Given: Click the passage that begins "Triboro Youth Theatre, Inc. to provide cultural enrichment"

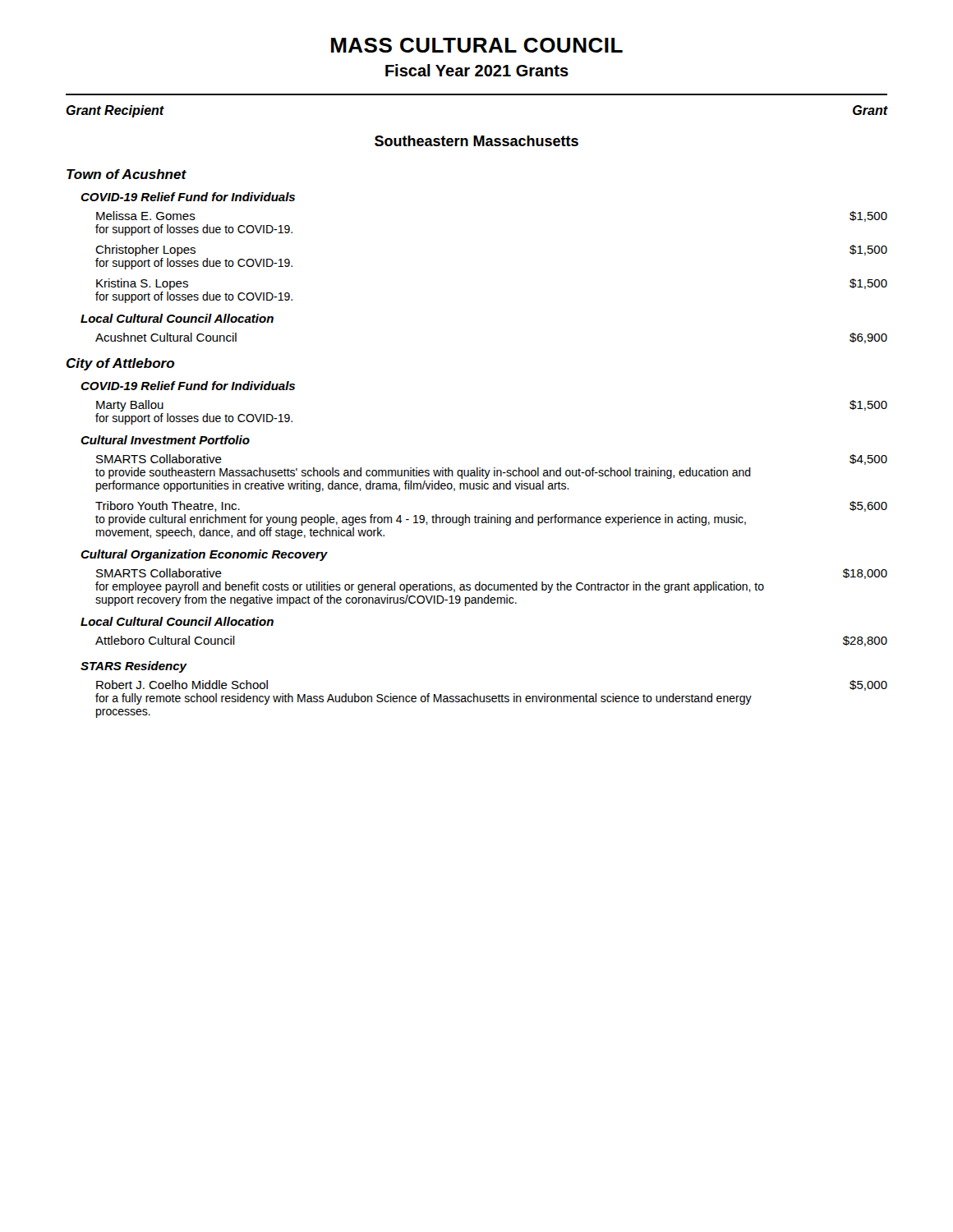Looking at the screenshot, I should pyautogui.click(x=491, y=519).
